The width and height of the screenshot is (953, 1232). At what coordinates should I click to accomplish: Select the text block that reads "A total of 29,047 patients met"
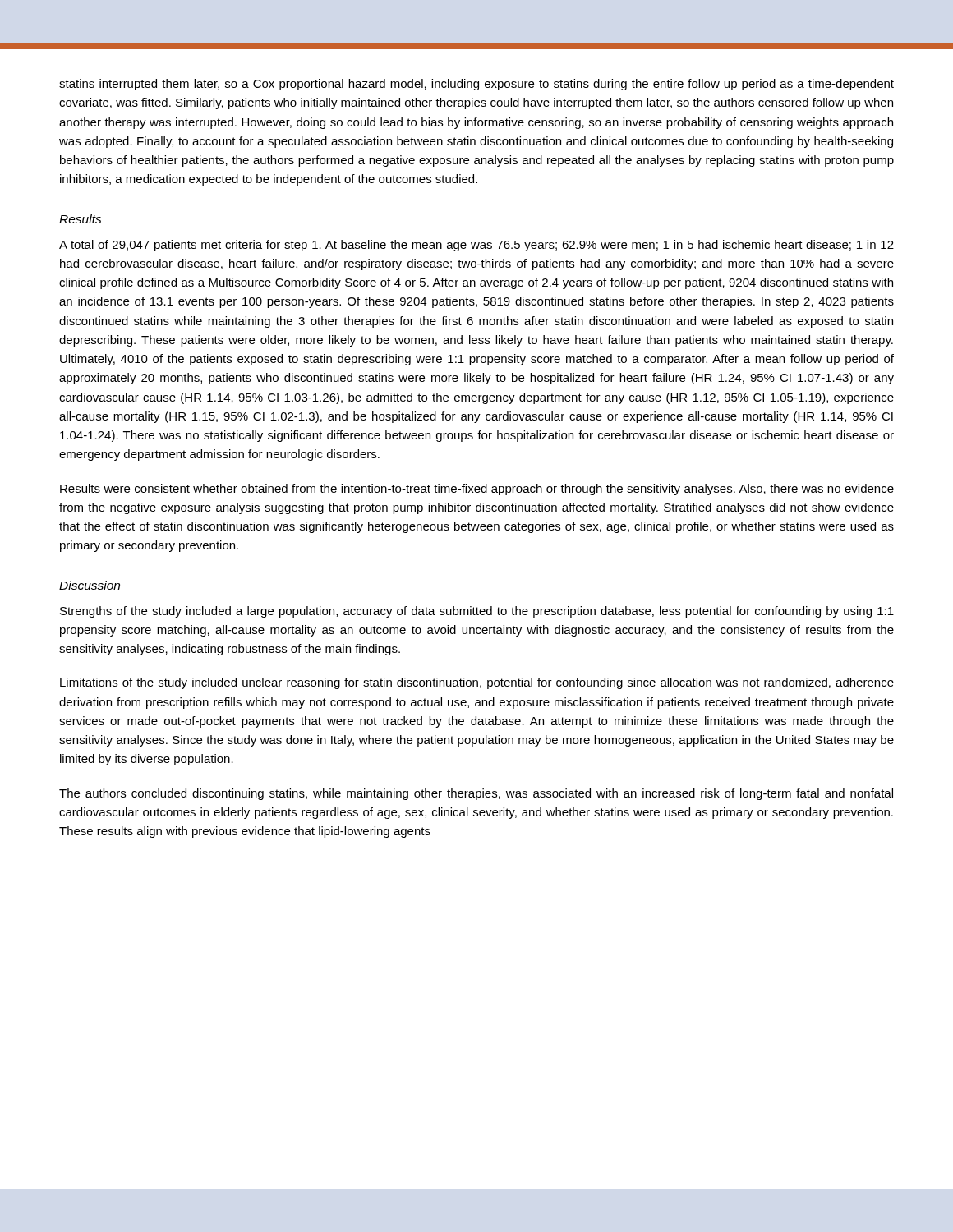476,349
